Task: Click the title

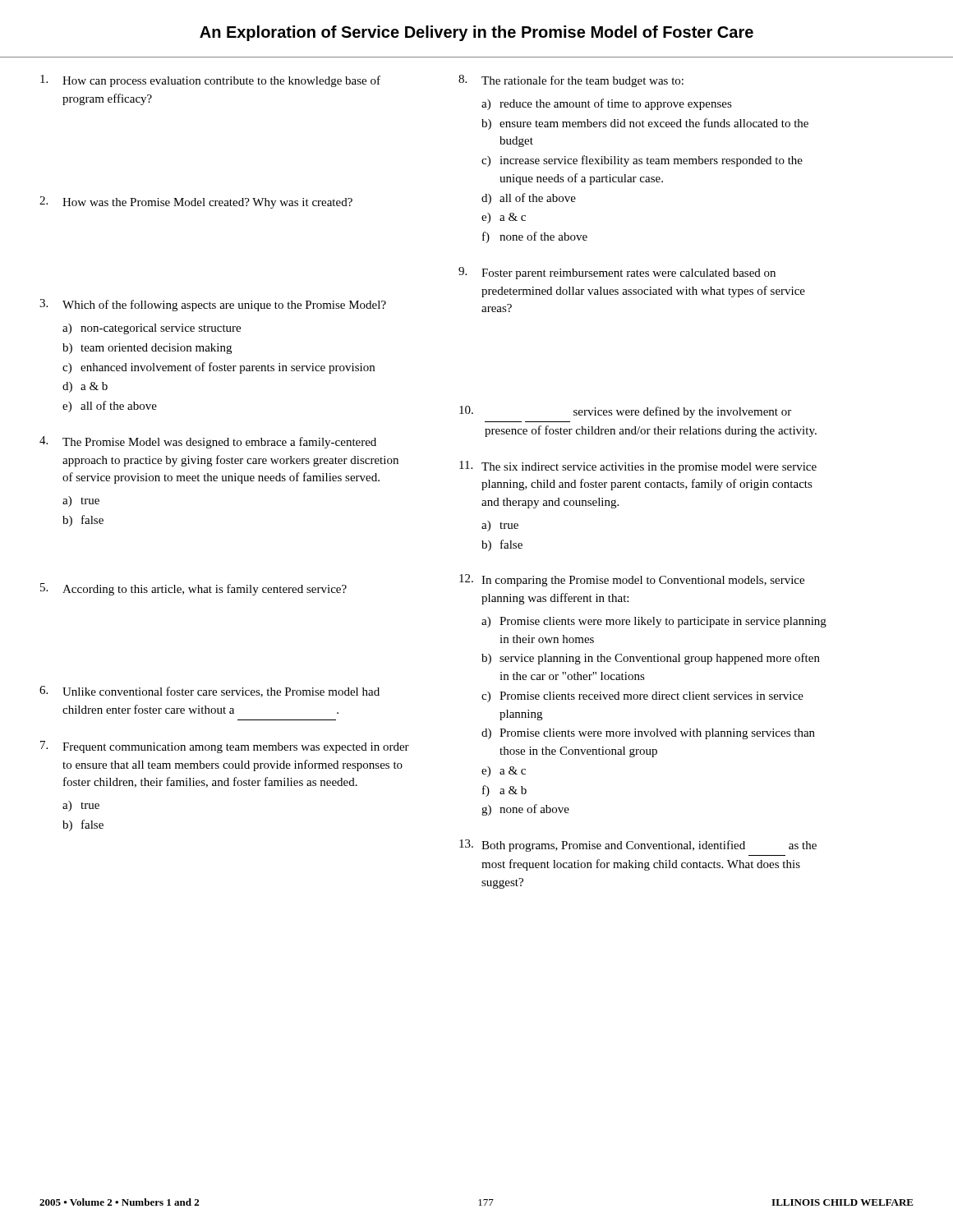Action: pos(476,32)
